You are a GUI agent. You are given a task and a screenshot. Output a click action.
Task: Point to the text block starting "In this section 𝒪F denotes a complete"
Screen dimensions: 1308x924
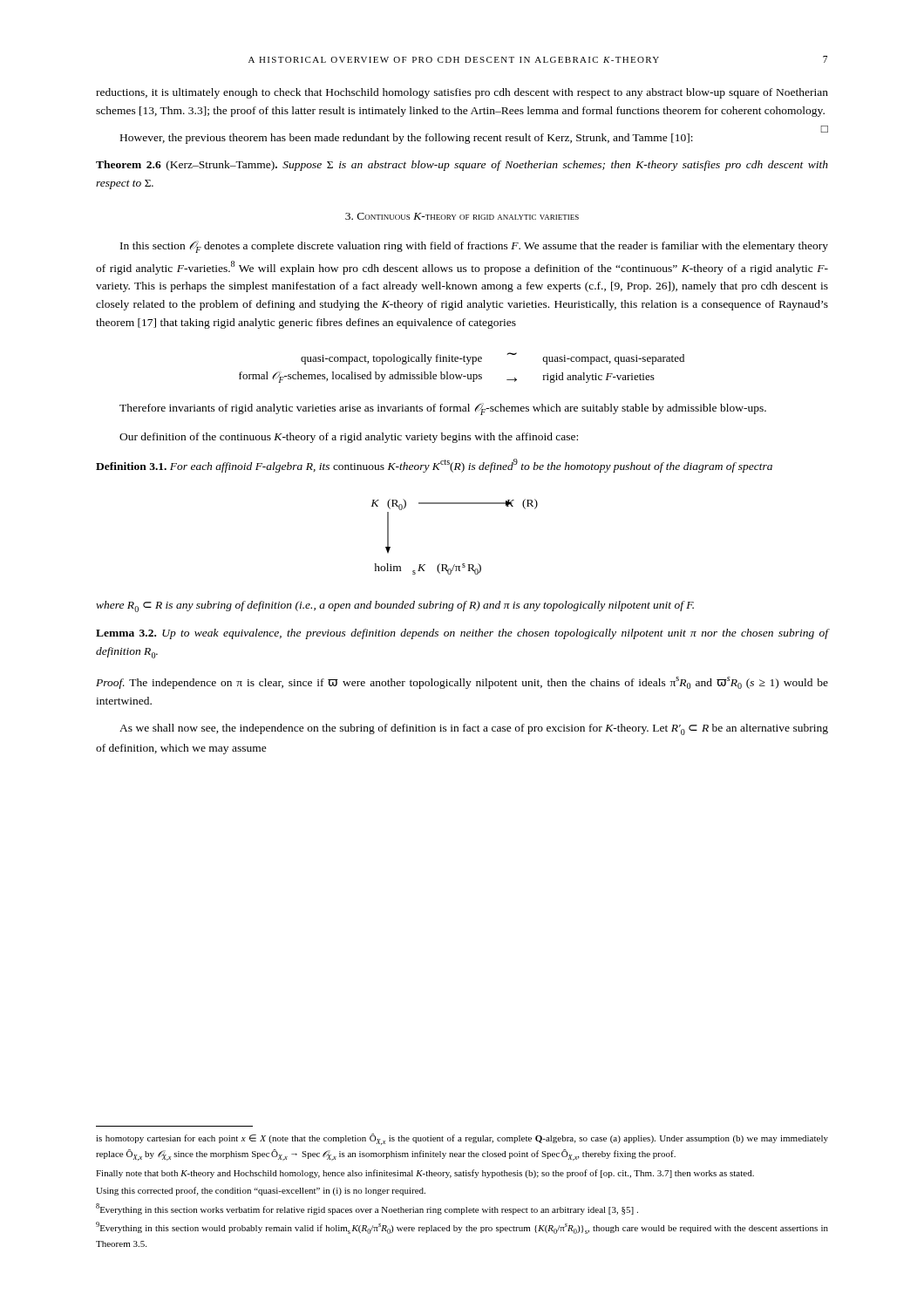pos(462,285)
